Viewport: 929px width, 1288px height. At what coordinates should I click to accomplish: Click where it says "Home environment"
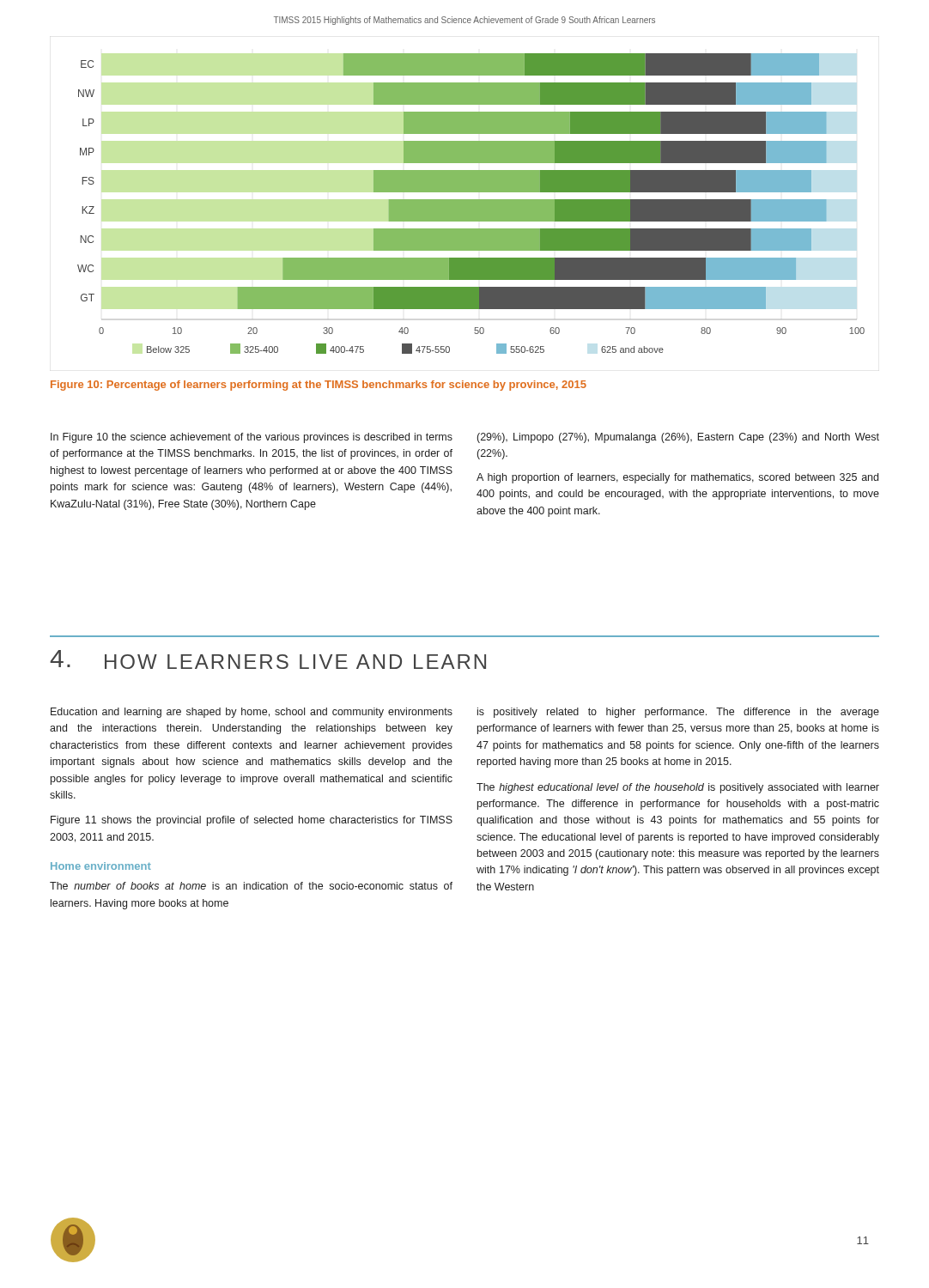click(101, 866)
